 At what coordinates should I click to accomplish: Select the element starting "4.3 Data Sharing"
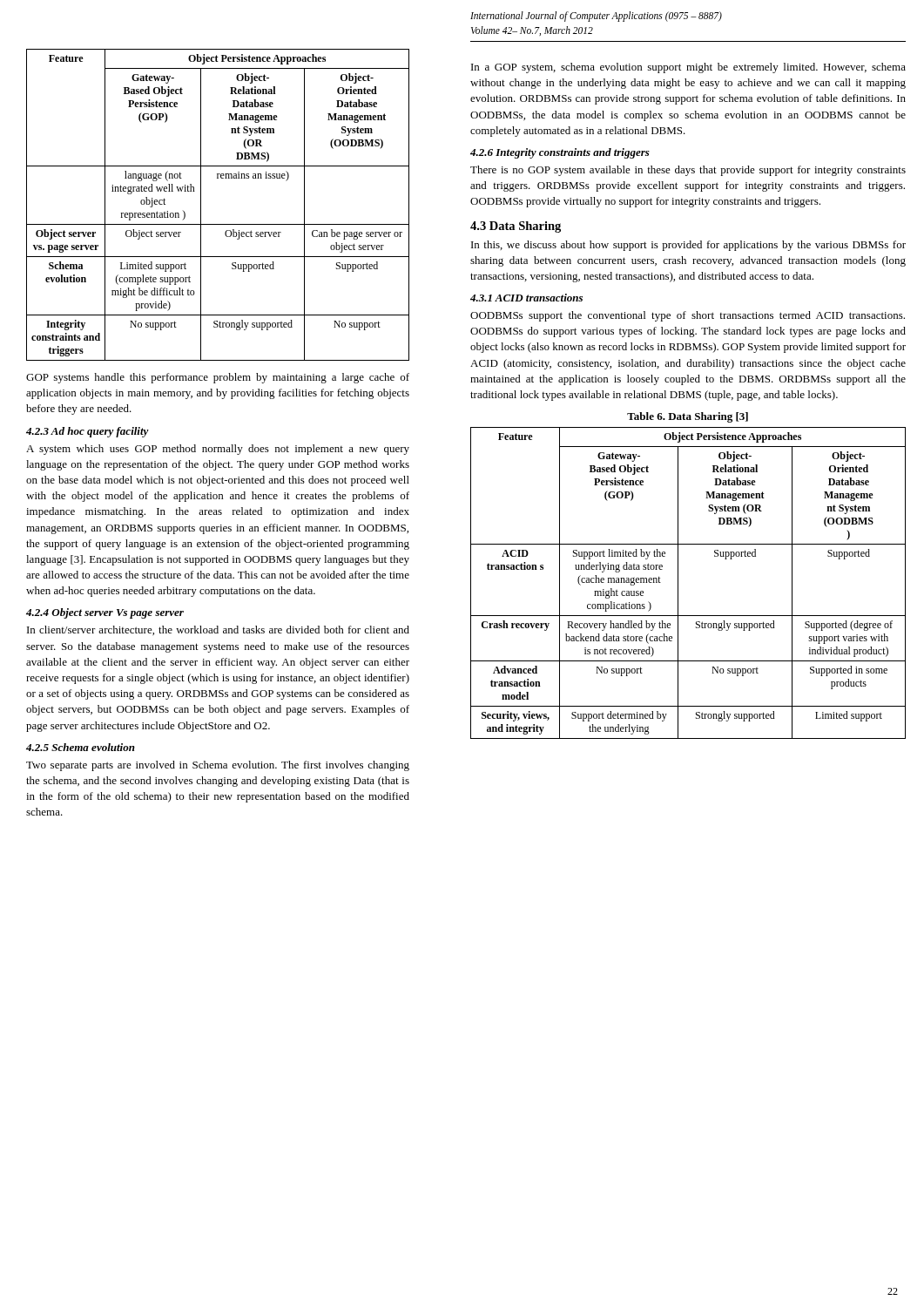pos(516,225)
